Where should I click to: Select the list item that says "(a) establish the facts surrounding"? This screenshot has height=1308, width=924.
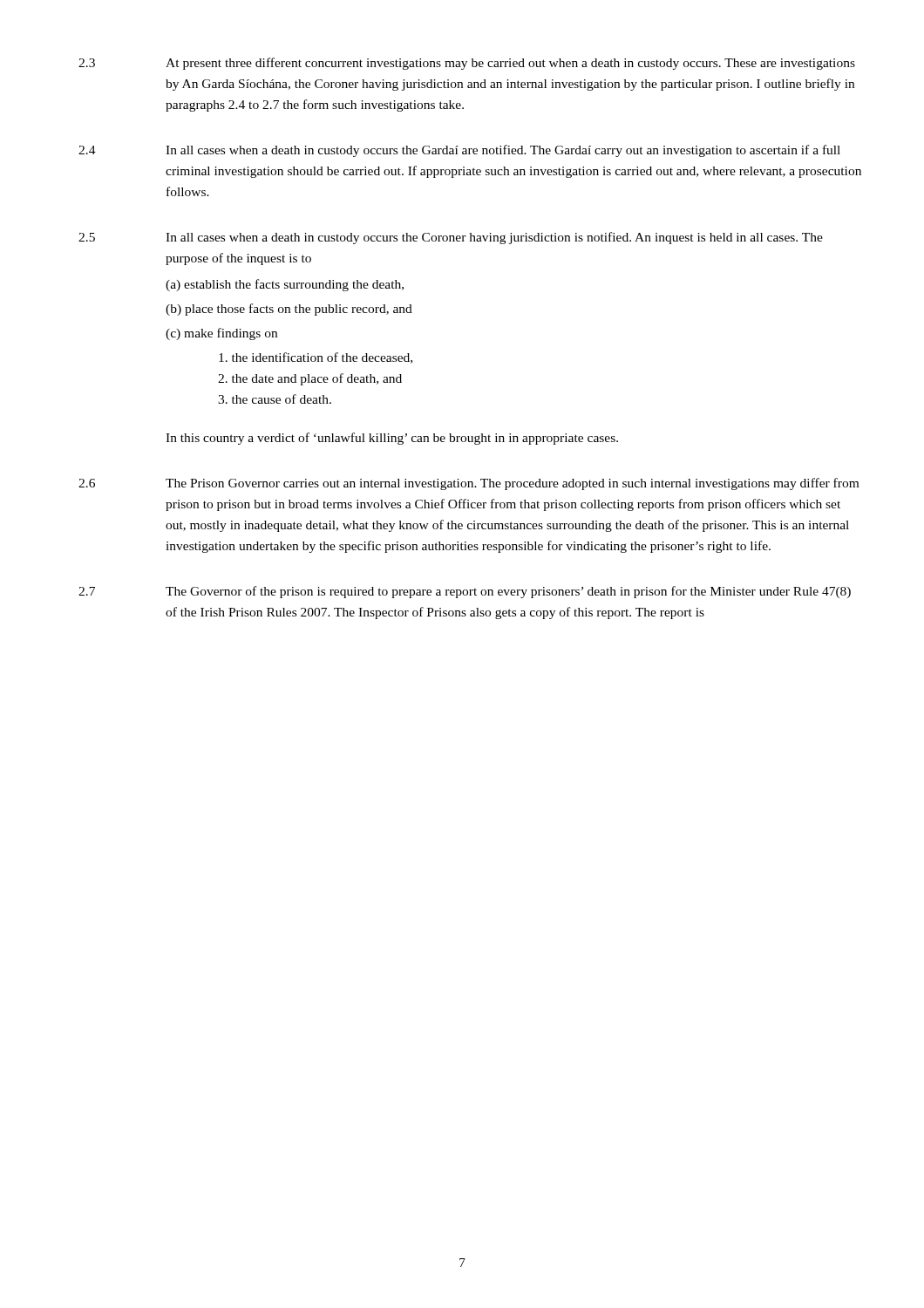285,284
